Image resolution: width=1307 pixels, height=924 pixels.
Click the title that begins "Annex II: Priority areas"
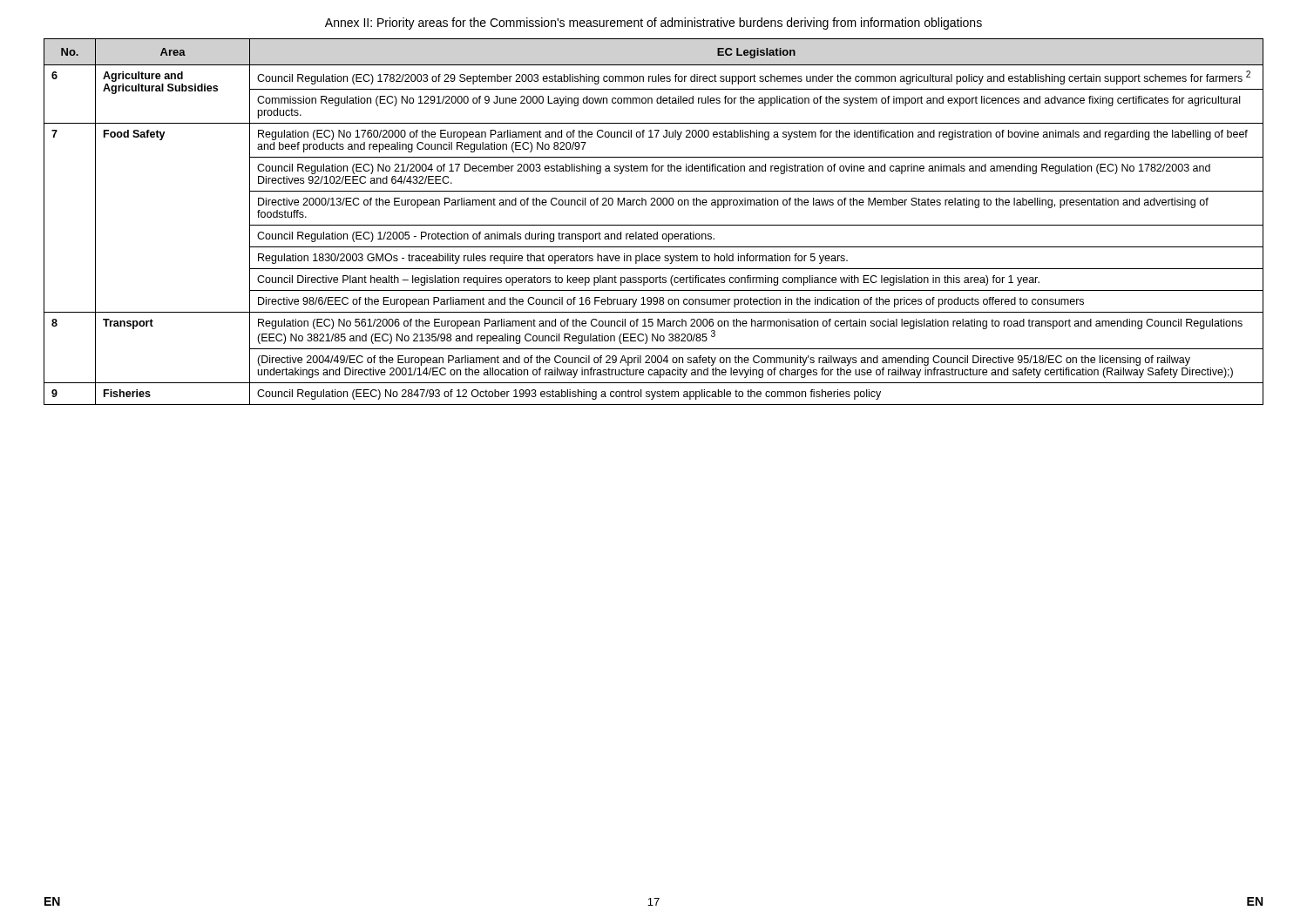pos(654,23)
